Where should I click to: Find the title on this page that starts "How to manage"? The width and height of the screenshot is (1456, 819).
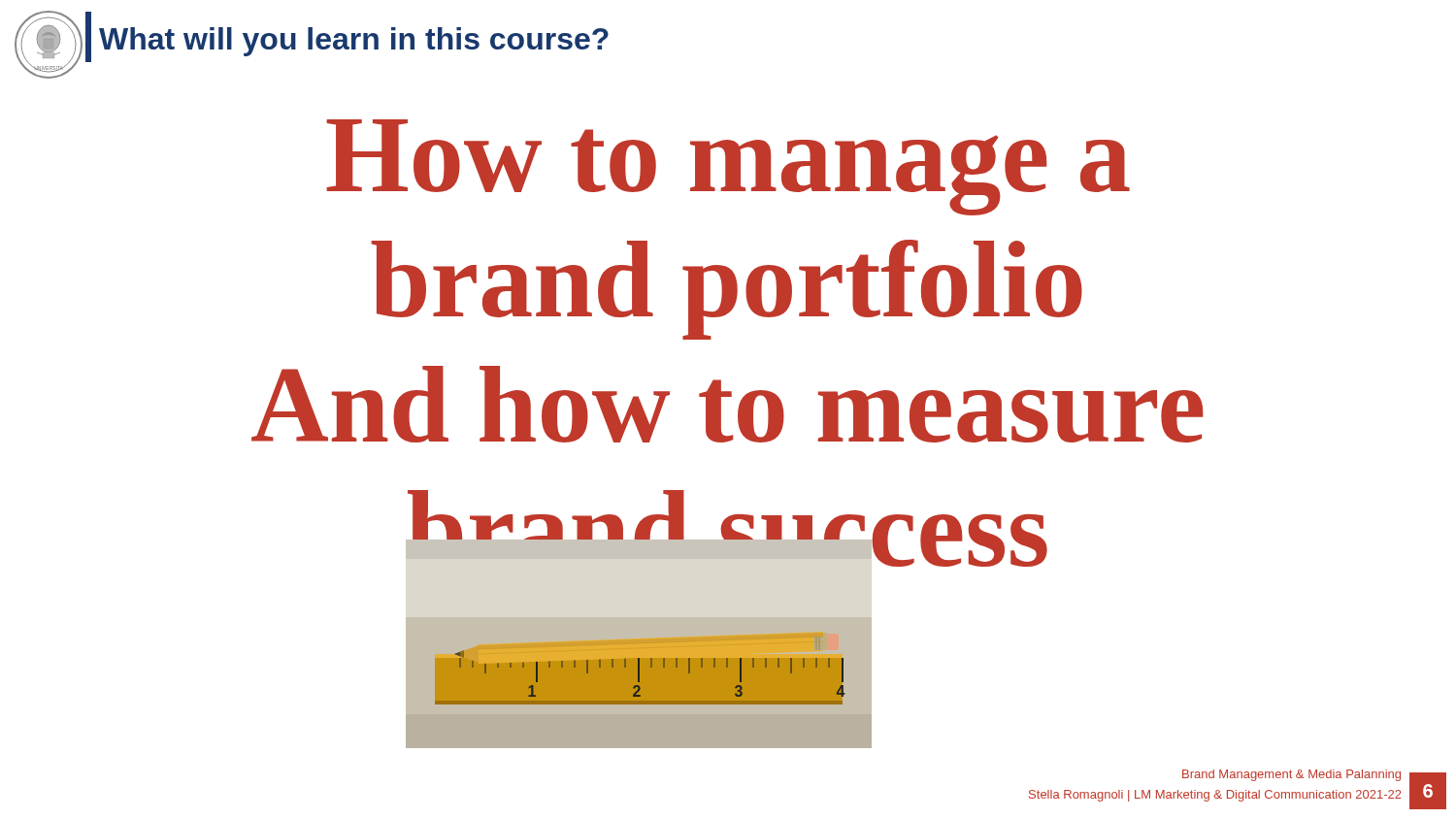pyautogui.click(x=728, y=342)
